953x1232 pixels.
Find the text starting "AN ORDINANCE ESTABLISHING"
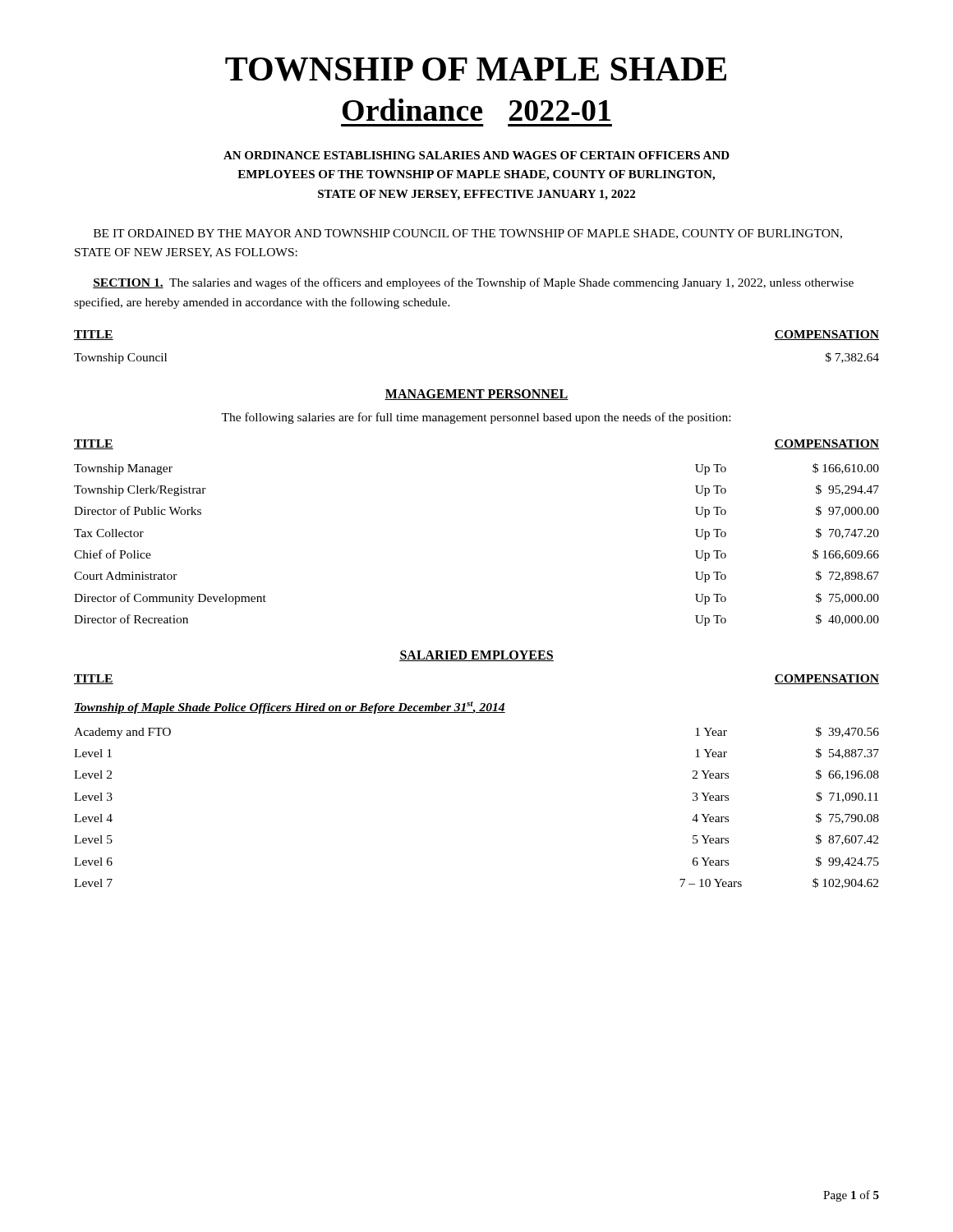(476, 174)
